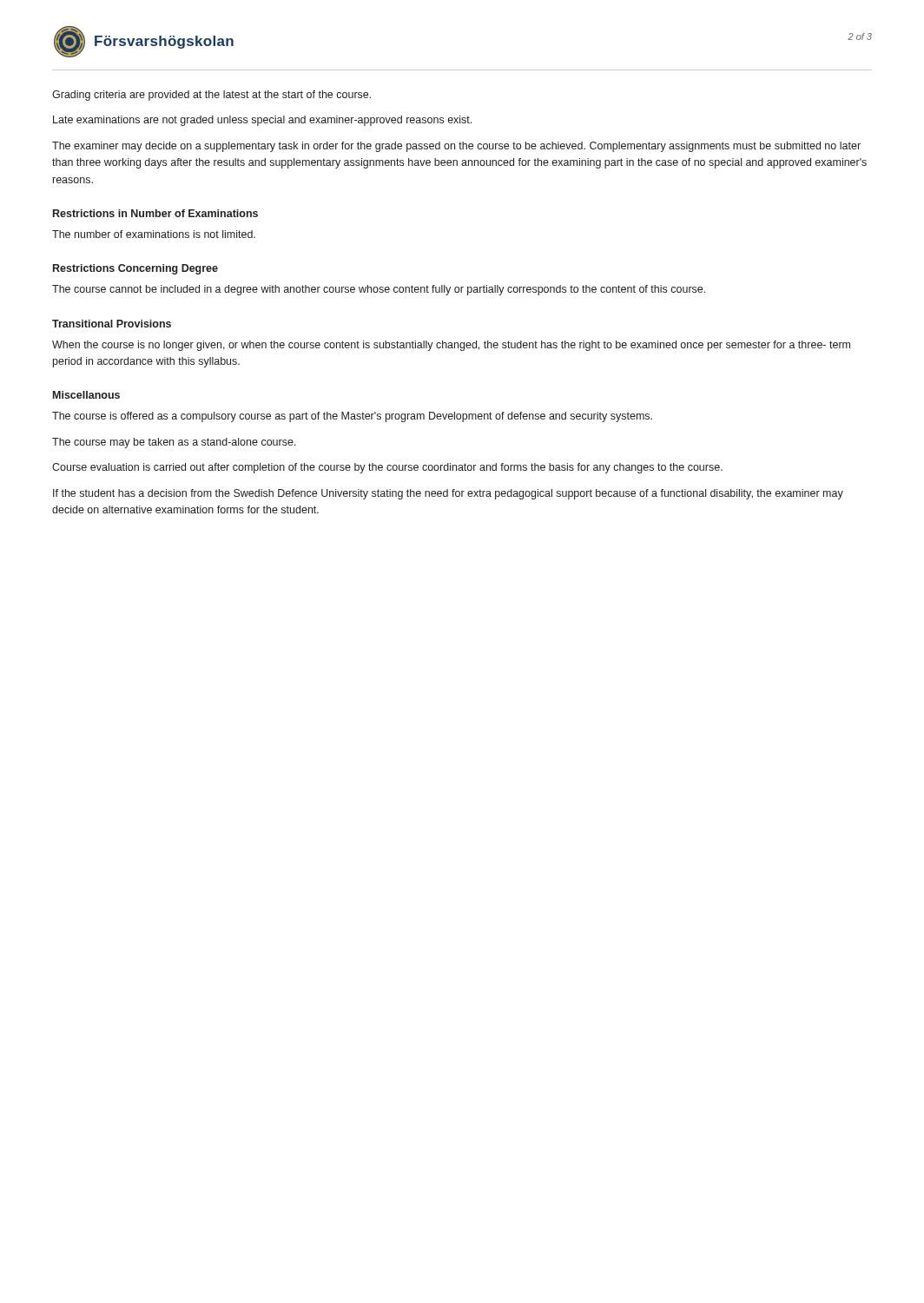Find the text block containing "The examiner may decide on"
Screen dimensions: 1303x924
coord(460,163)
